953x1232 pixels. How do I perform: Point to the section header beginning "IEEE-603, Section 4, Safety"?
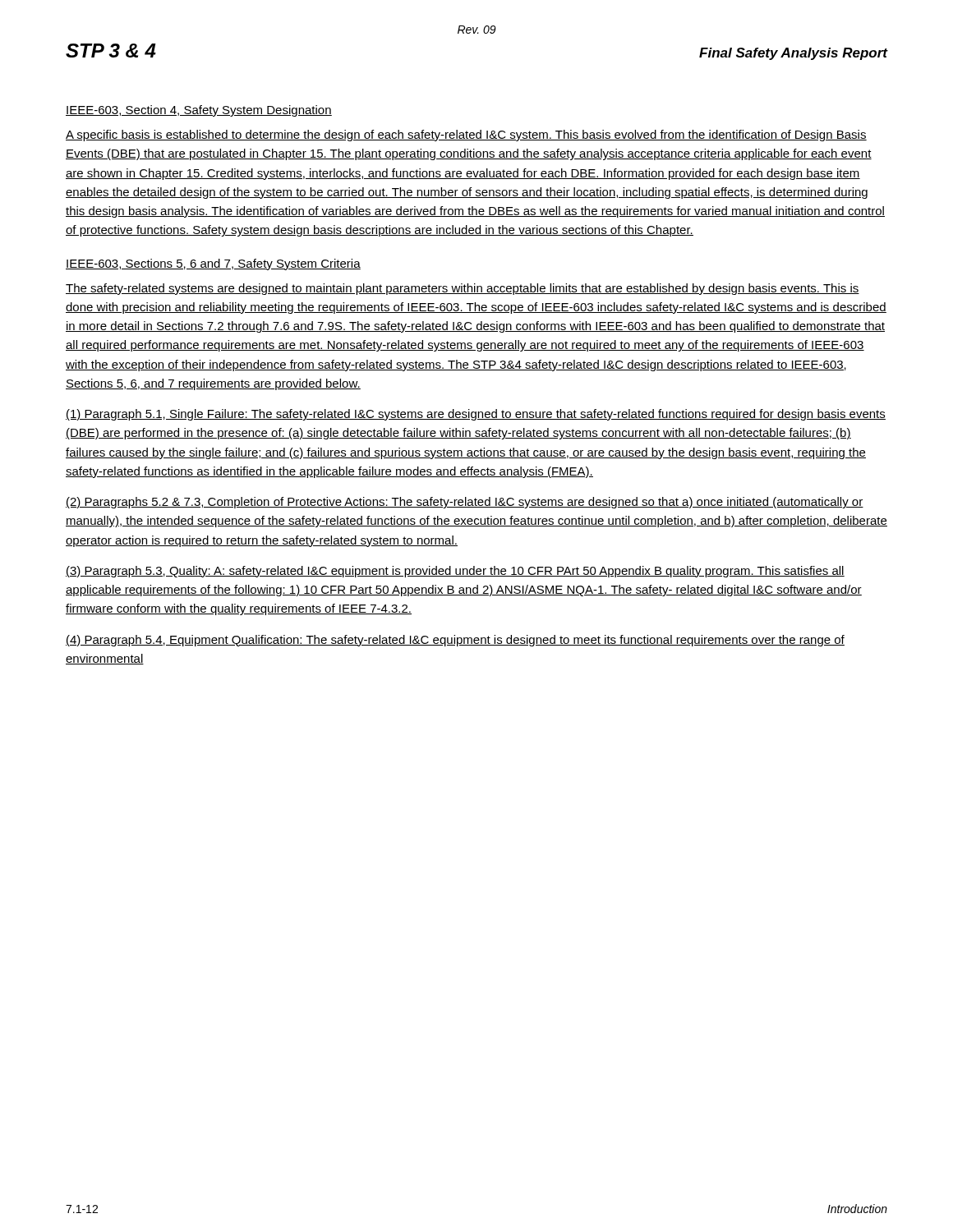coord(199,110)
